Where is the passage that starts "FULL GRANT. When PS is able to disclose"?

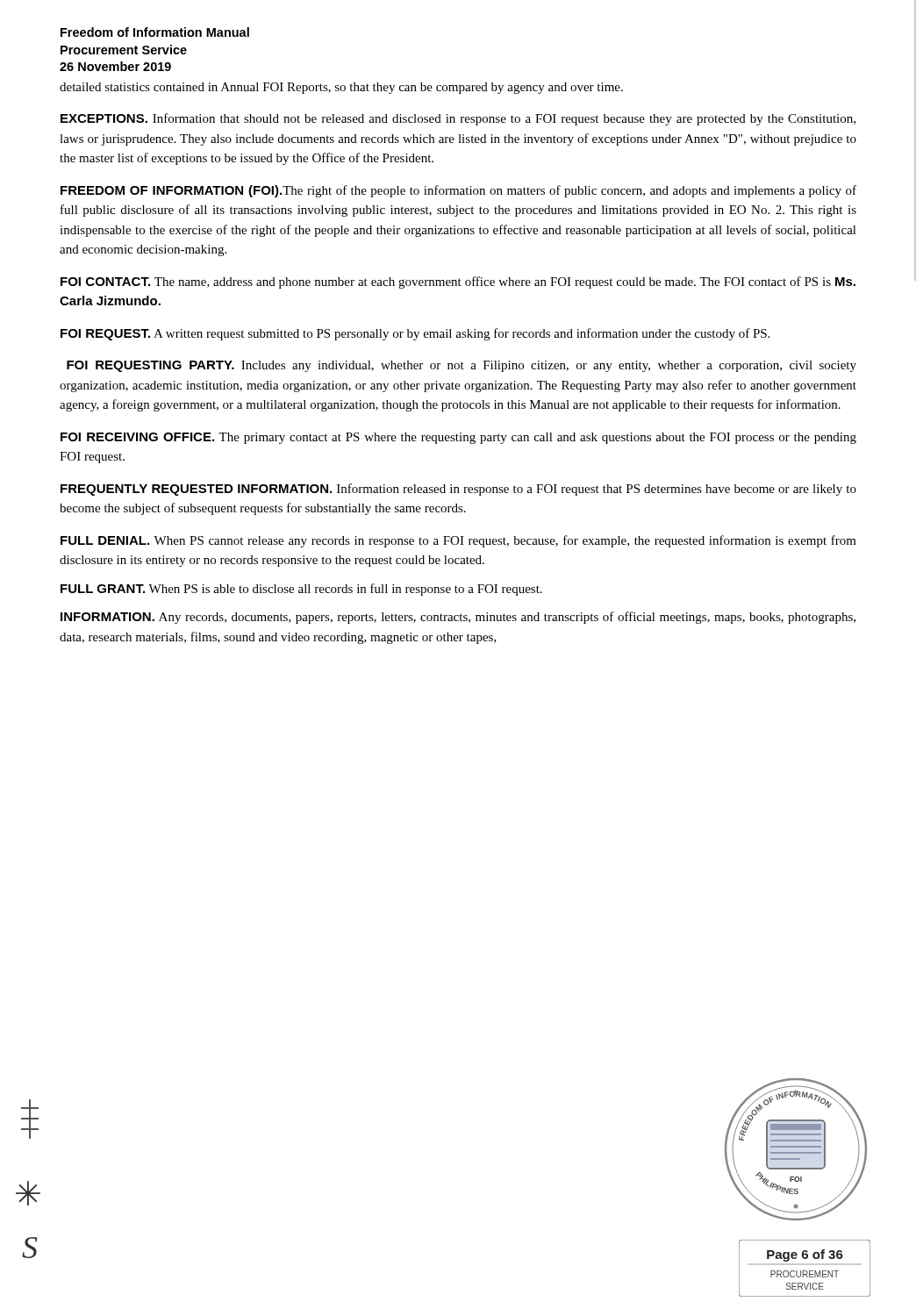click(301, 588)
